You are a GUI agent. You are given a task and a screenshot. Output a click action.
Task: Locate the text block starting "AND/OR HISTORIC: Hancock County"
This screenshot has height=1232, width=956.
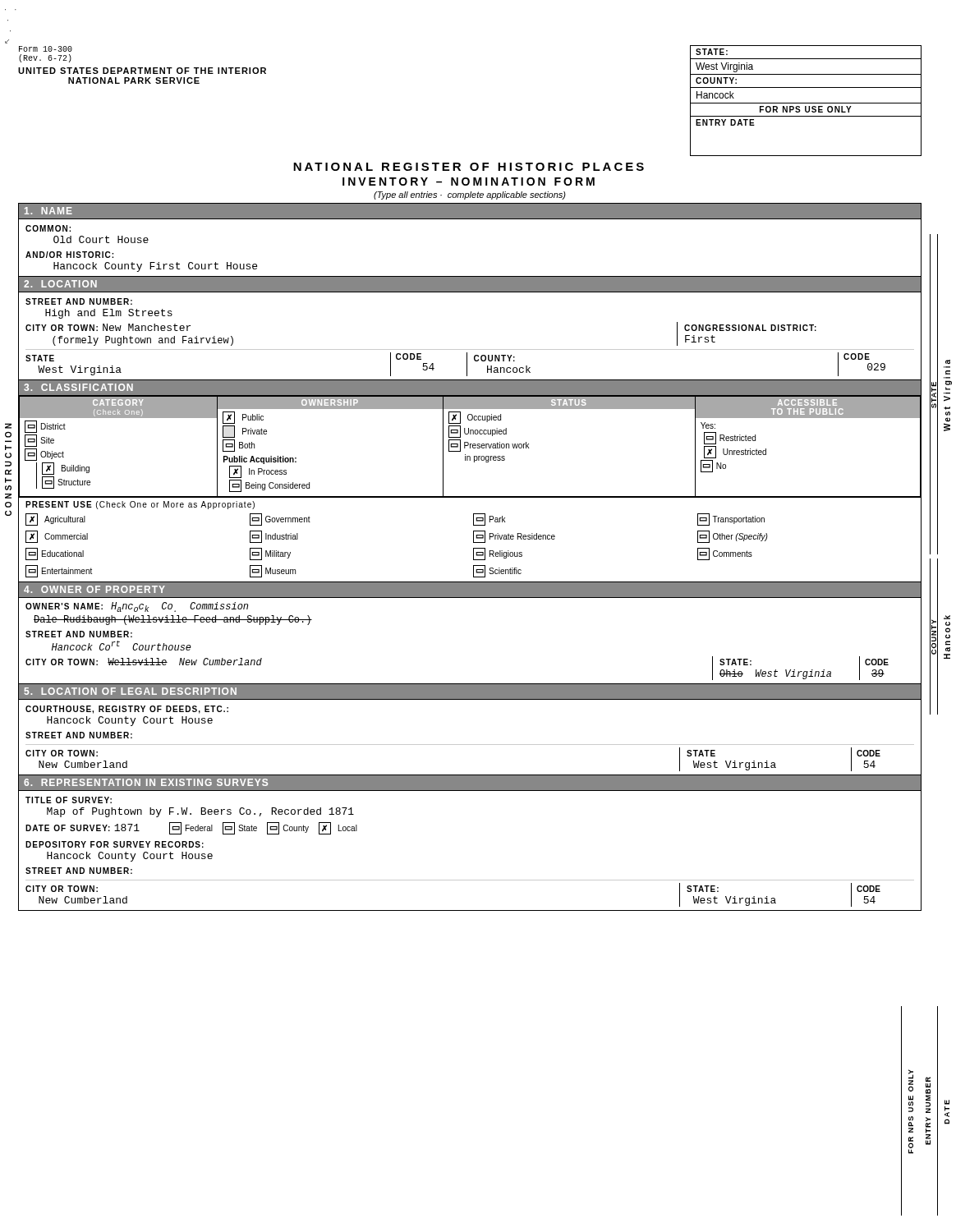coord(142,262)
